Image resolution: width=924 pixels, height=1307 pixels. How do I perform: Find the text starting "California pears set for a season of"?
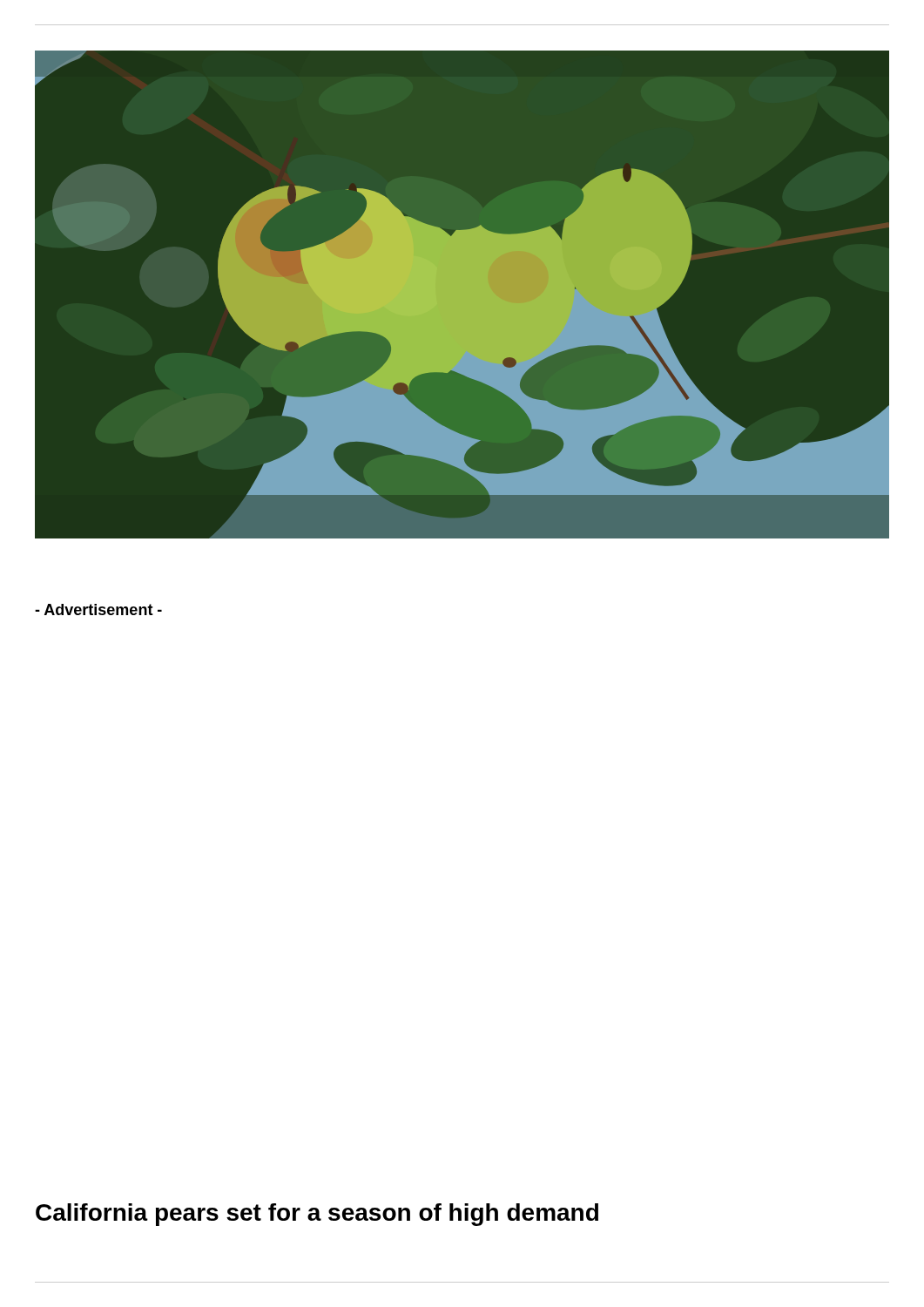point(462,1213)
